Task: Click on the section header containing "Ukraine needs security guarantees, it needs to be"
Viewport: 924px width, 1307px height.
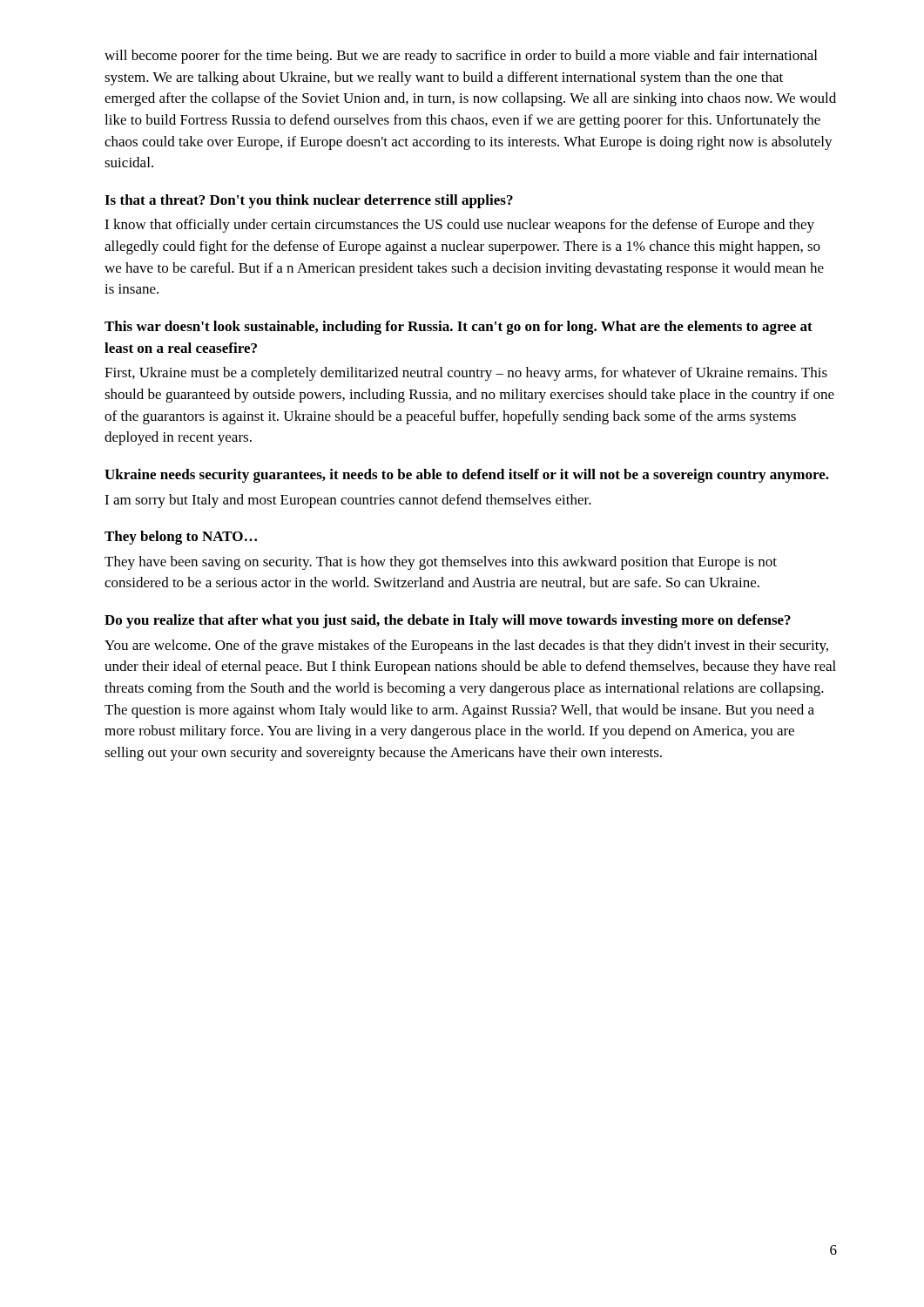Action: tap(467, 474)
